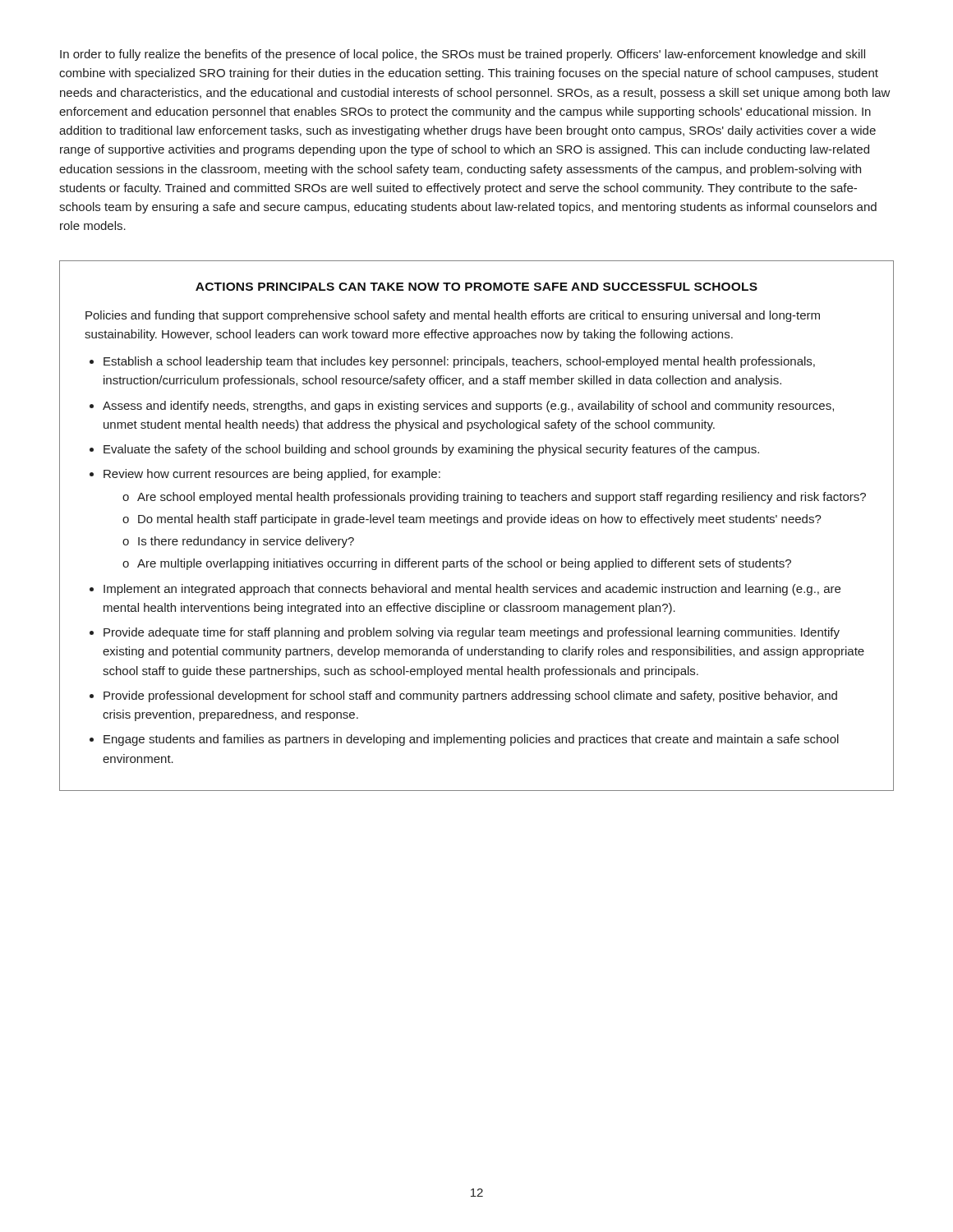The height and width of the screenshot is (1232, 953).
Task: Click on the passage starting "Evaluate the safety"
Action: [x=432, y=449]
